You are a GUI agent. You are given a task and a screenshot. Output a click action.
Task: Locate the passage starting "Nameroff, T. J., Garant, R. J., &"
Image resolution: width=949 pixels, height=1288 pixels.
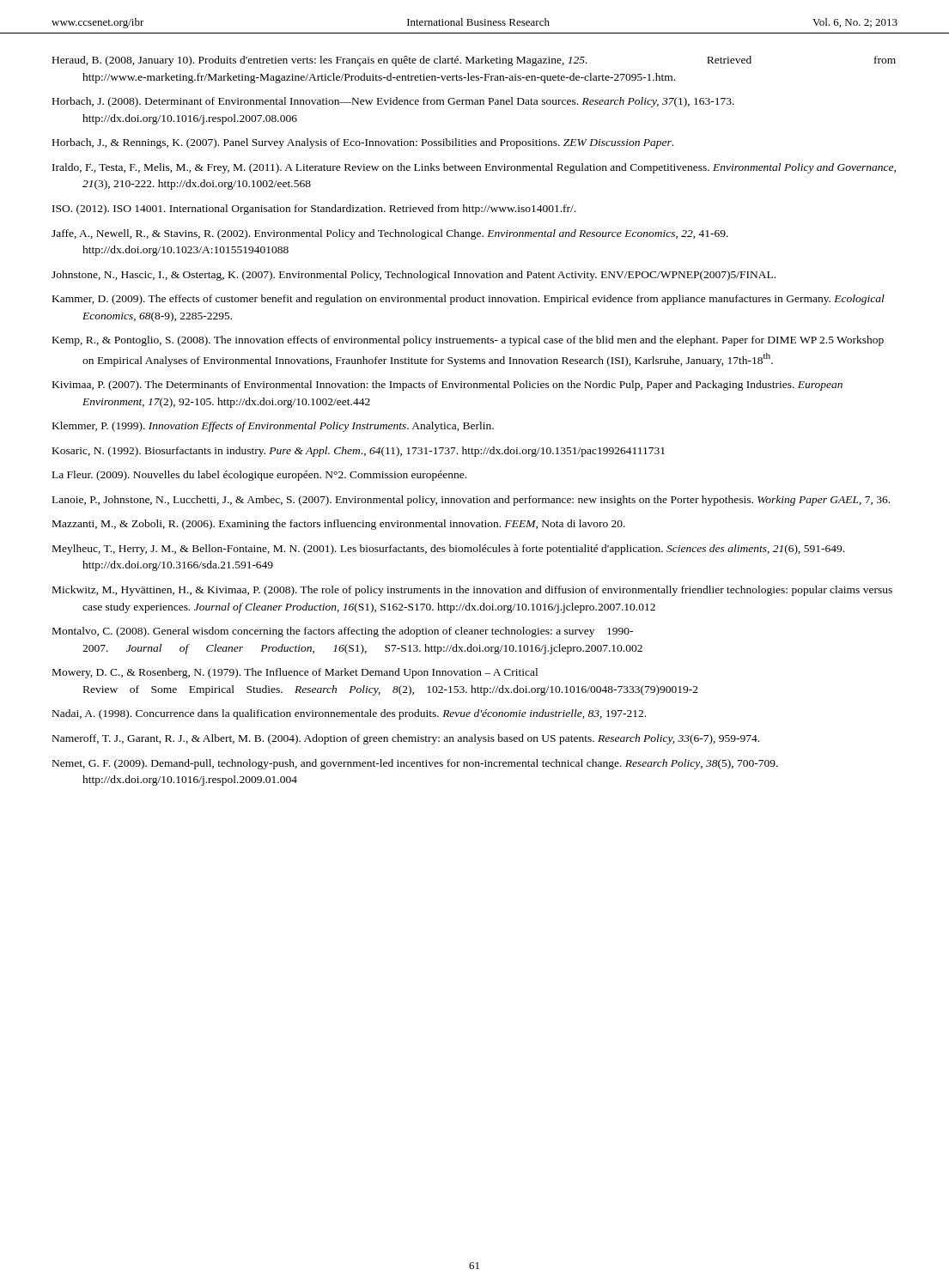pos(406,738)
